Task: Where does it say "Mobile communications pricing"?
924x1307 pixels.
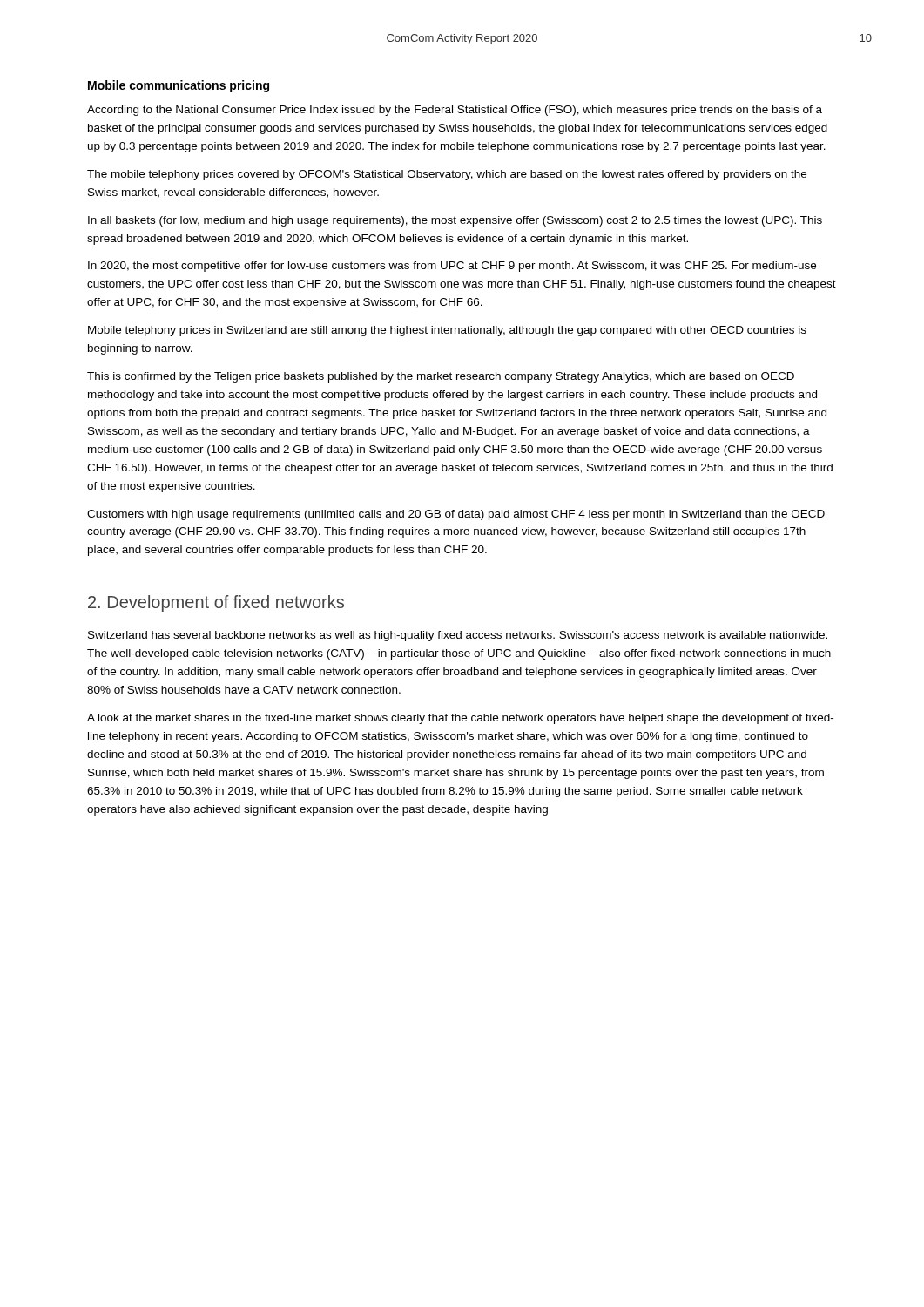Action: 179,85
